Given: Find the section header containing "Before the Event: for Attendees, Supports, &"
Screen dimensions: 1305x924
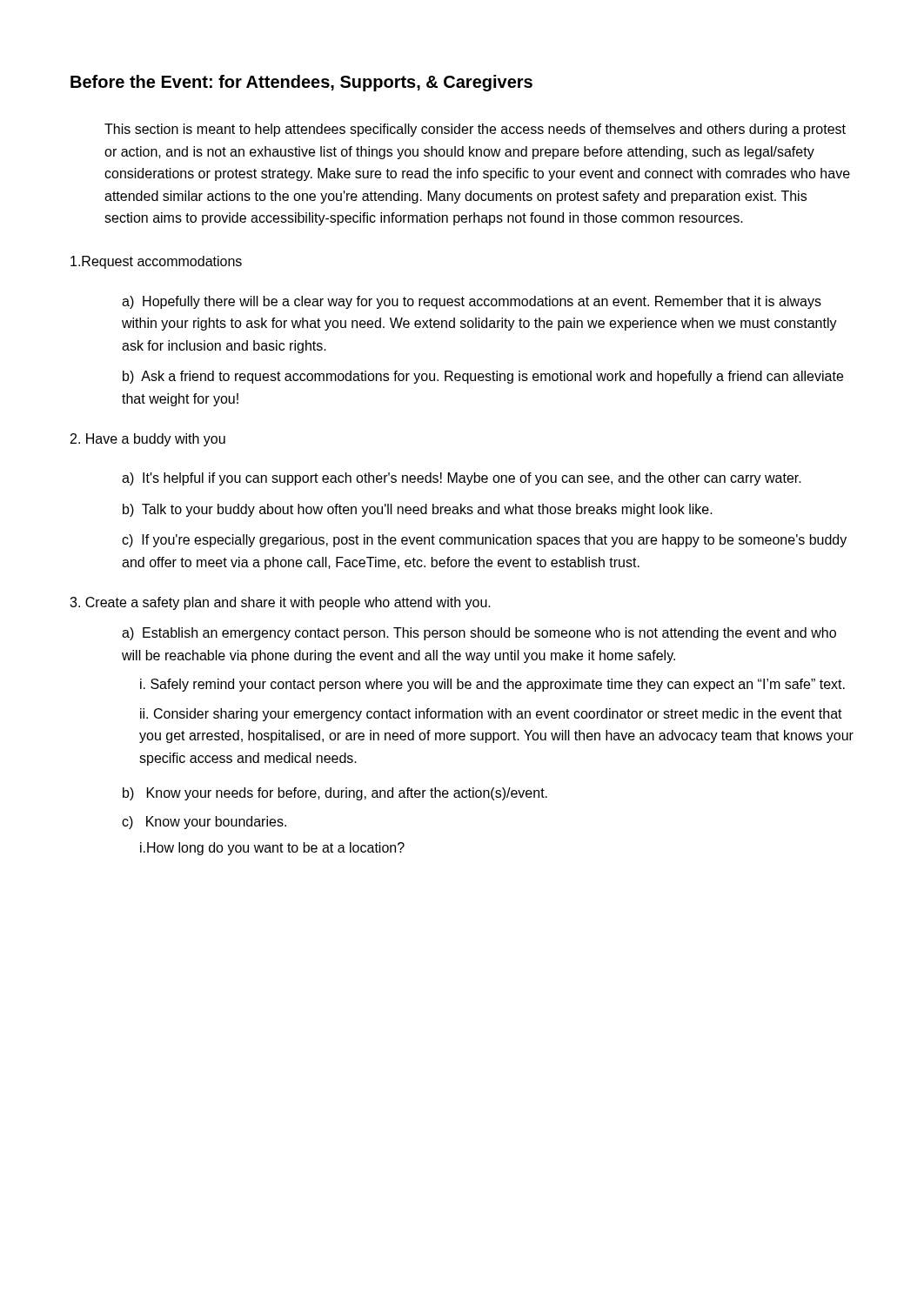Looking at the screenshot, I should 301,82.
